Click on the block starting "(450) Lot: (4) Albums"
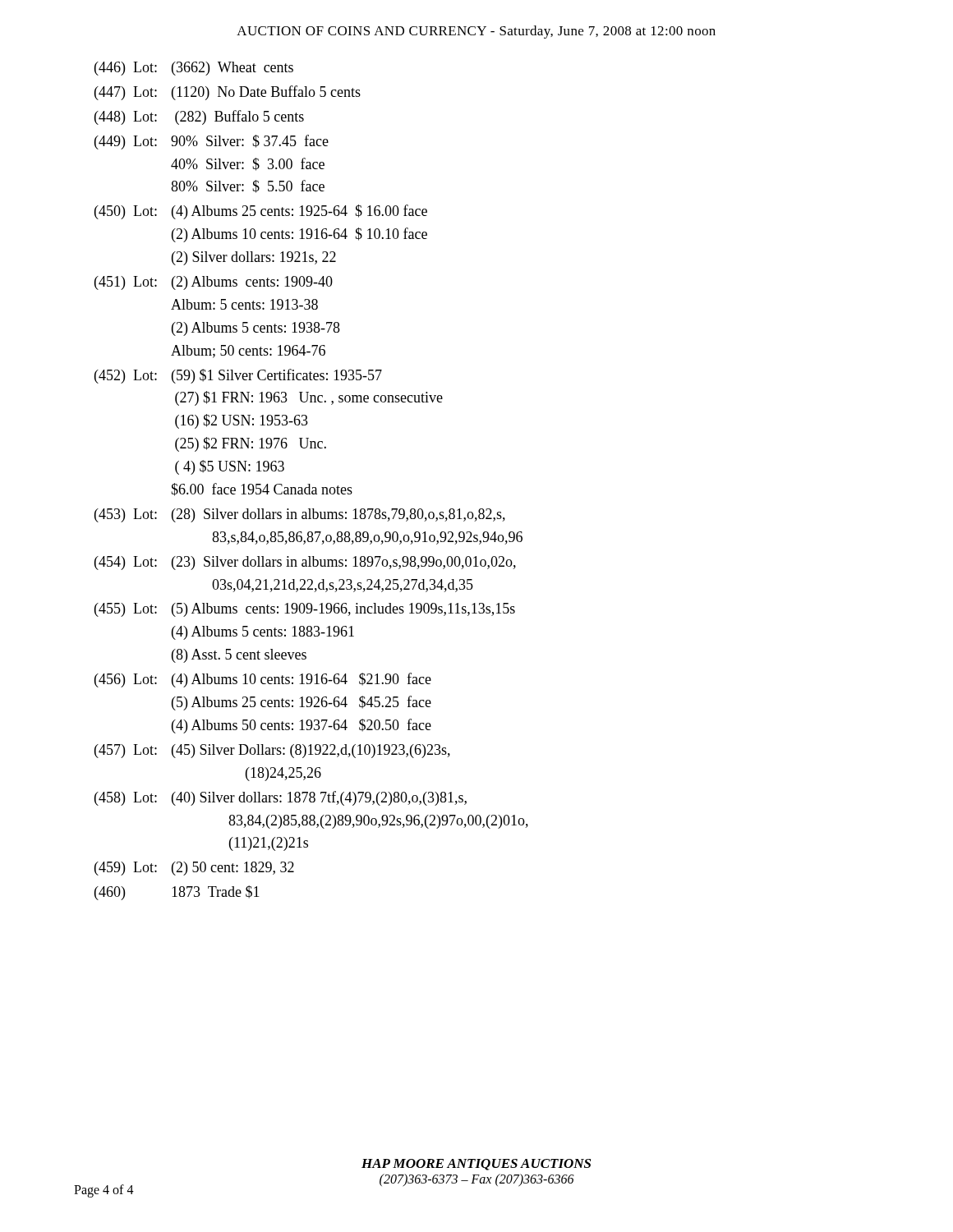953x1232 pixels. point(261,212)
